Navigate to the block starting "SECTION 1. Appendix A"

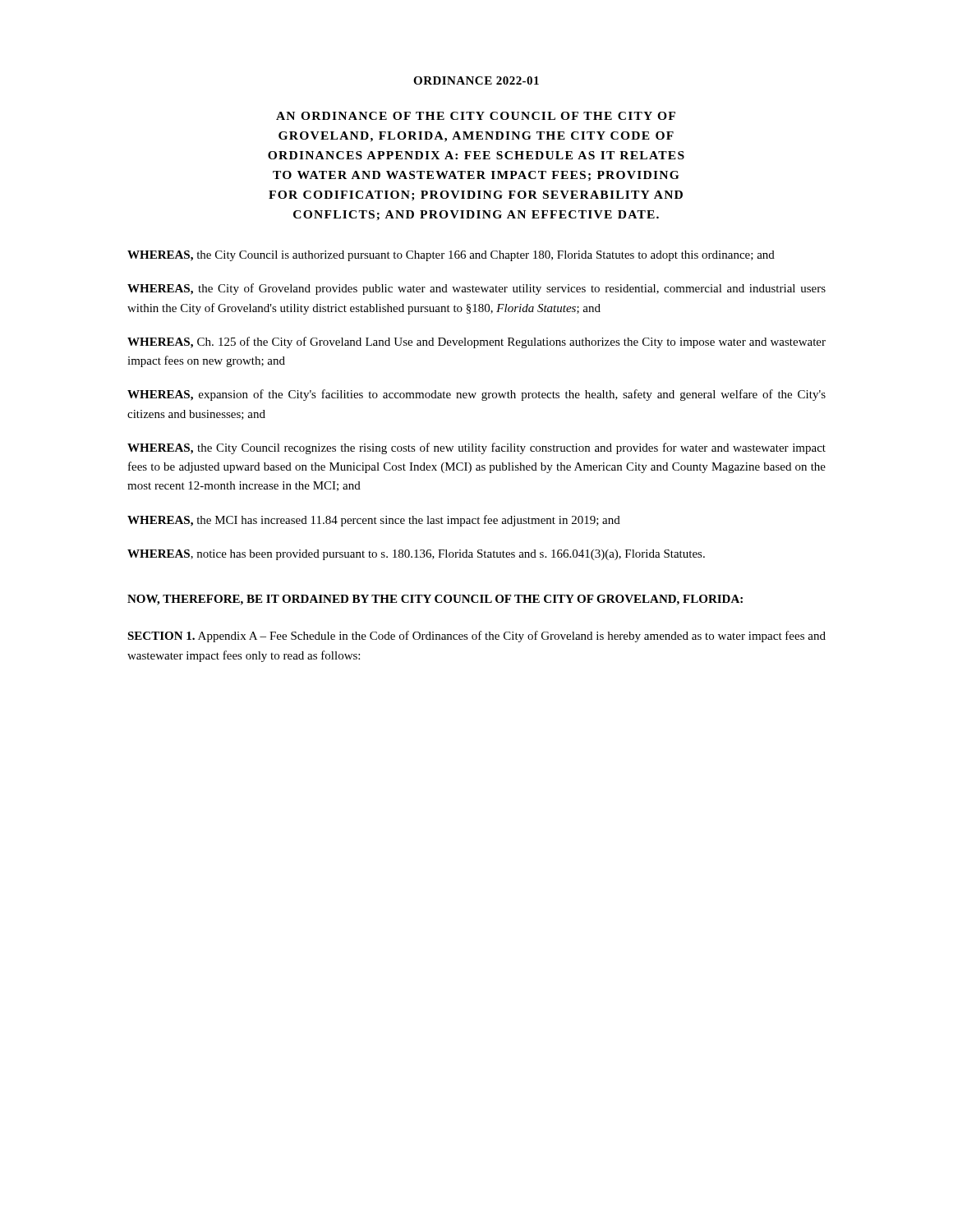pos(476,646)
